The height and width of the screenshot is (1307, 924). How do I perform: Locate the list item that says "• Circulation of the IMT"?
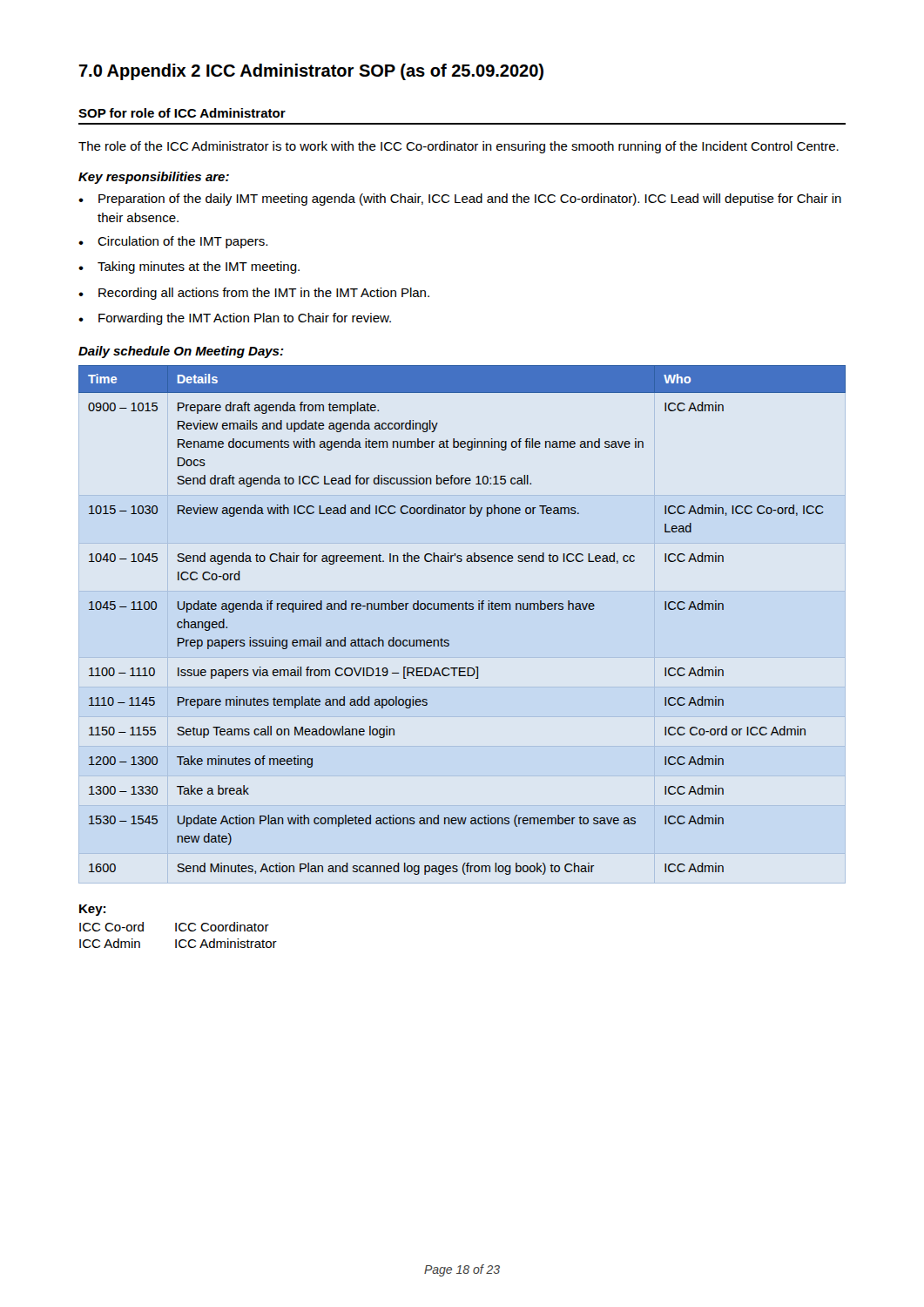pyautogui.click(x=173, y=242)
